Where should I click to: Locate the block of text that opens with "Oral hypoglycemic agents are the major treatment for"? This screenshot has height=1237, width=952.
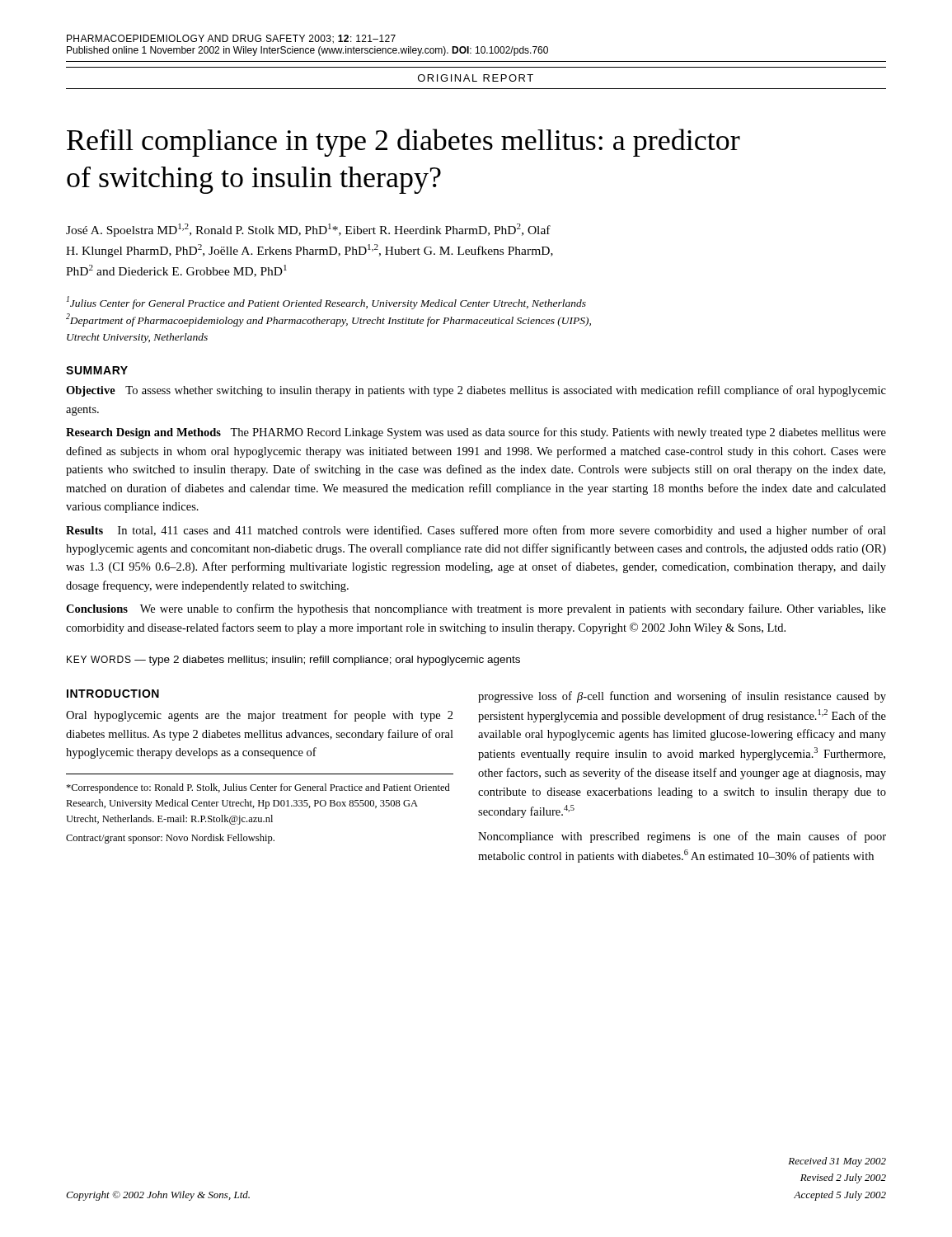[x=260, y=734]
